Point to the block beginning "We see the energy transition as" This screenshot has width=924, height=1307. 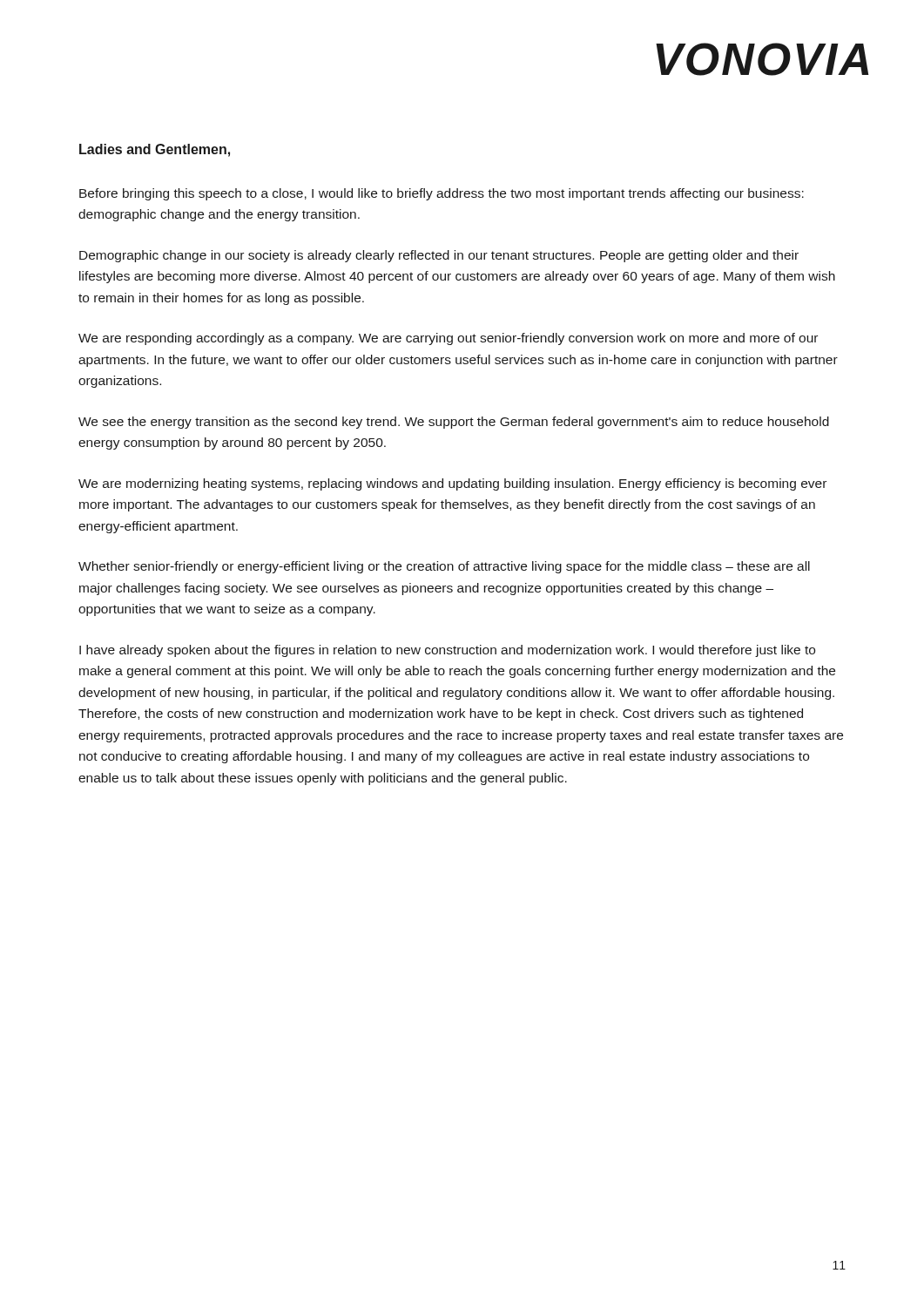(x=454, y=432)
